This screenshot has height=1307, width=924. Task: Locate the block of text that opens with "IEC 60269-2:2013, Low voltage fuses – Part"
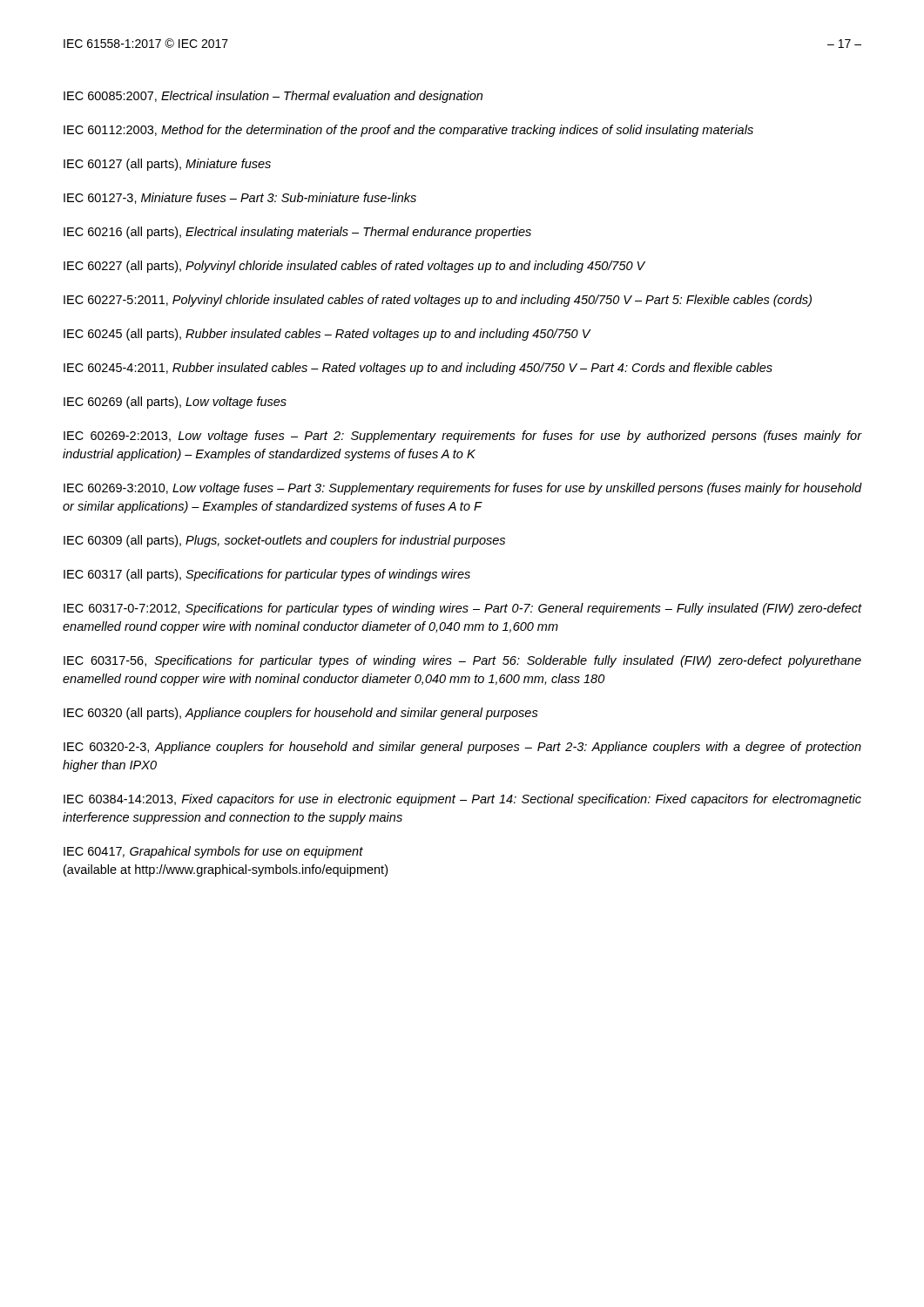462,445
